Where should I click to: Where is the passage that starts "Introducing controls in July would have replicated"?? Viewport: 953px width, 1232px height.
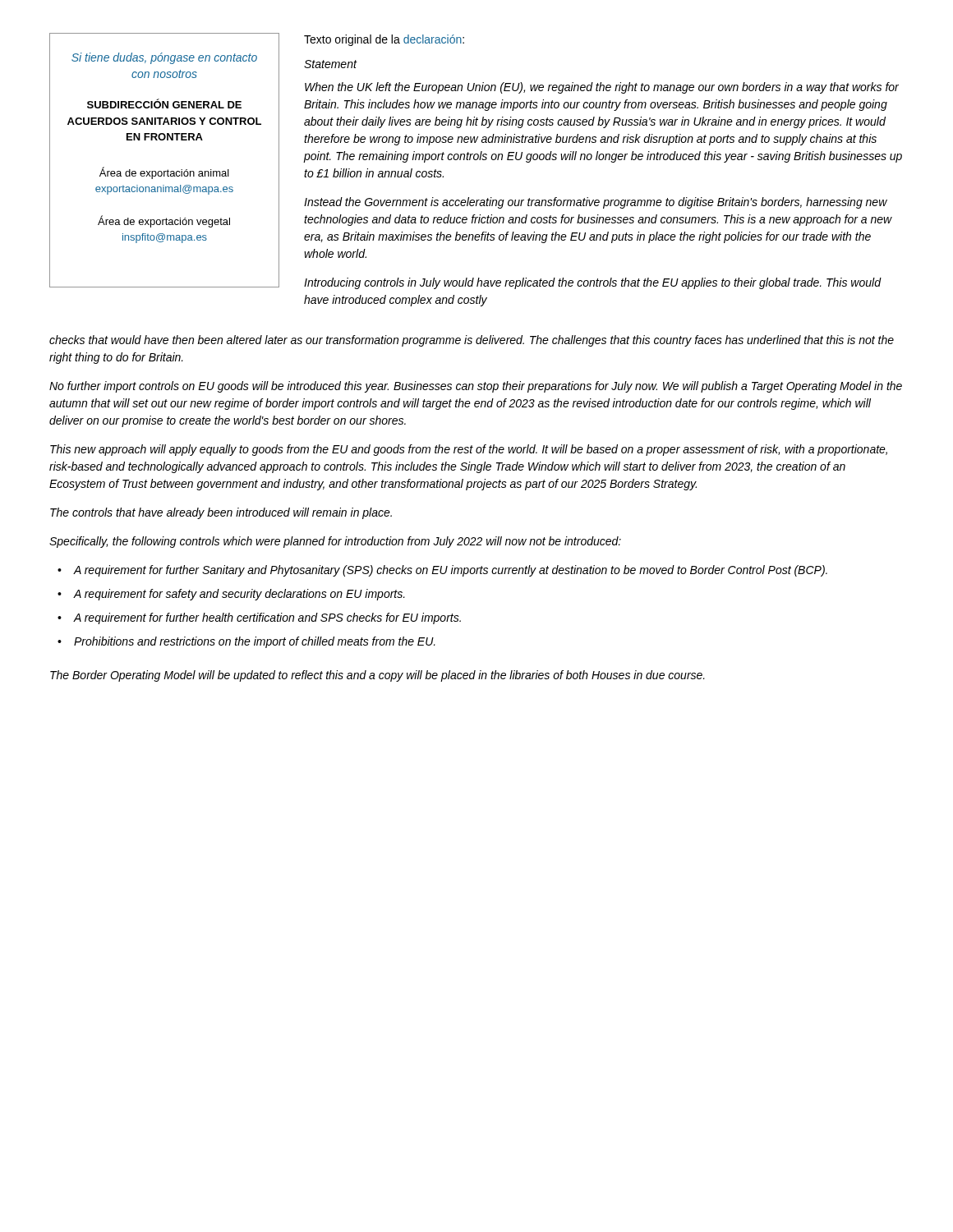592,291
